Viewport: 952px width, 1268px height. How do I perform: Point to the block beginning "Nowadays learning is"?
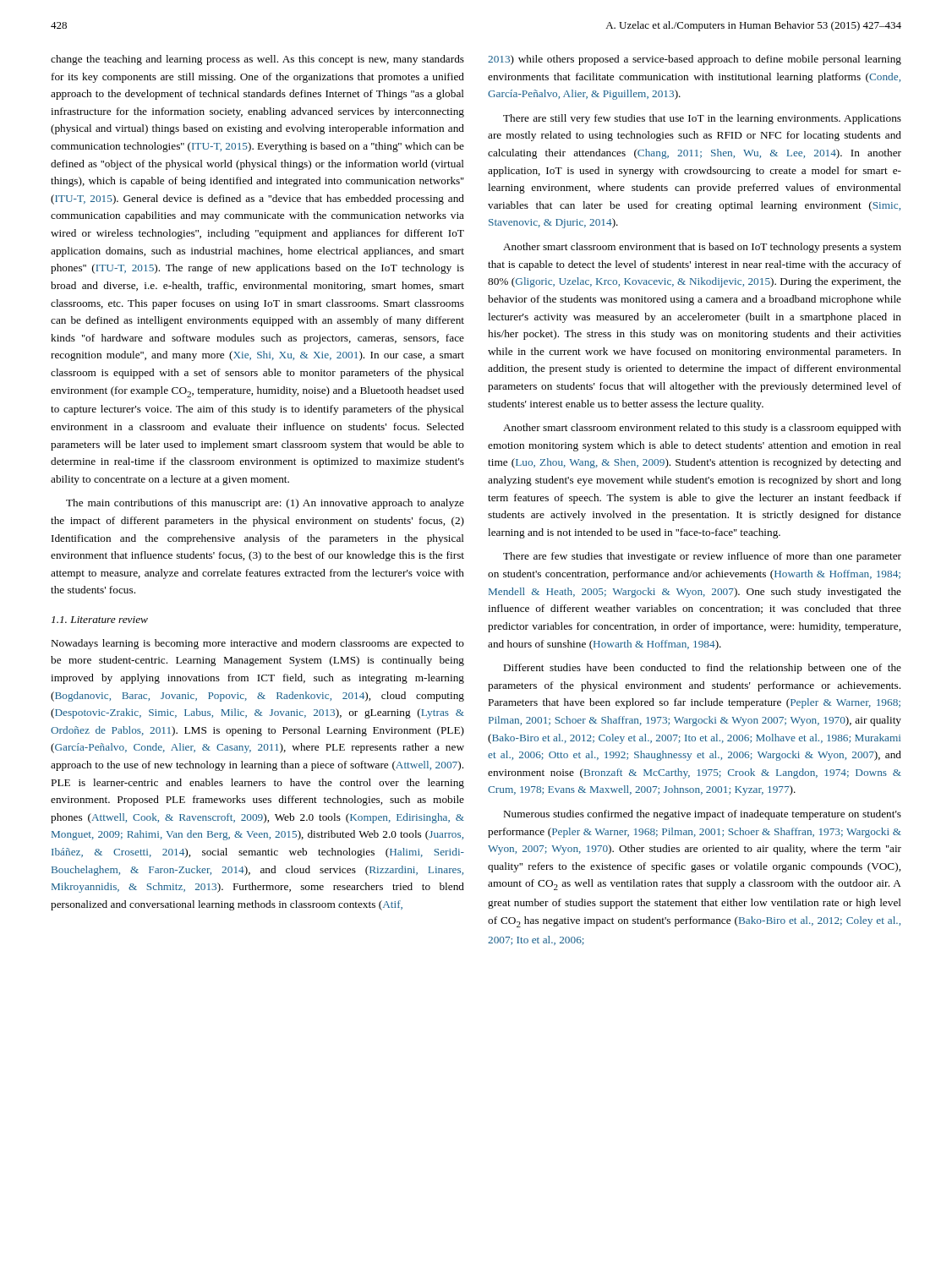click(257, 774)
